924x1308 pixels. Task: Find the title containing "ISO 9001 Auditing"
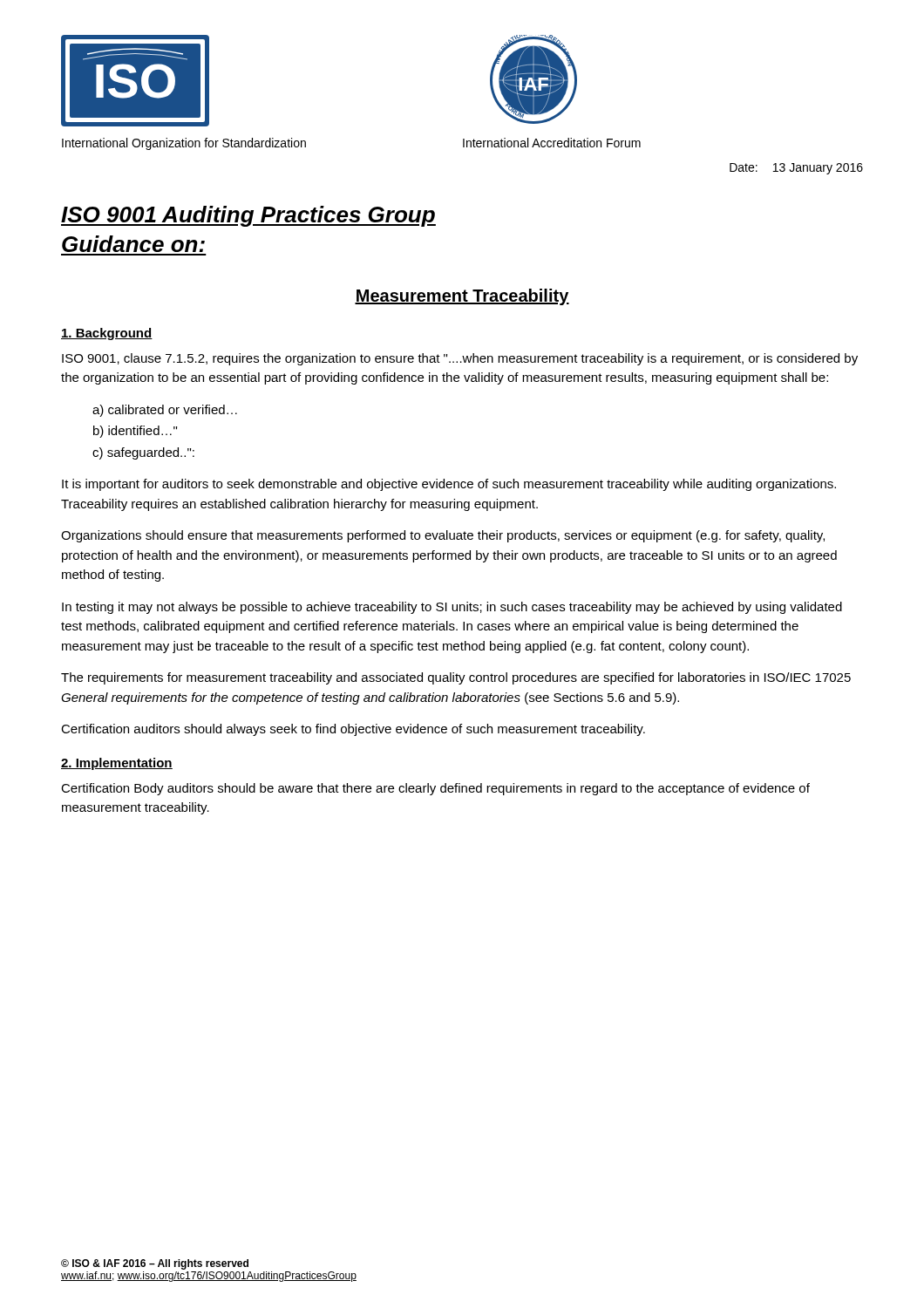(x=248, y=229)
